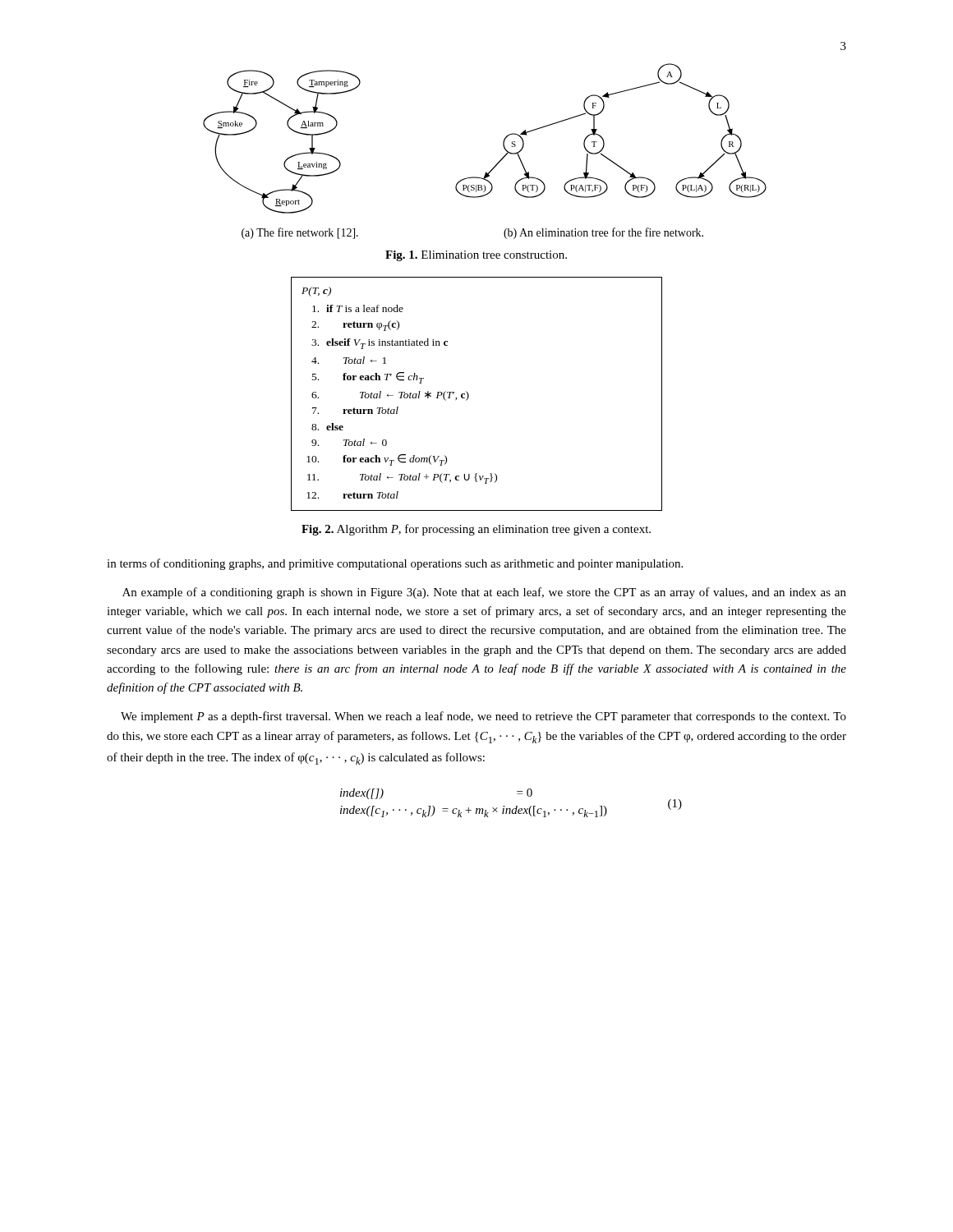Image resolution: width=953 pixels, height=1232 pixels.
Task: Find the illustration
Action: click(x=476, y=149)
